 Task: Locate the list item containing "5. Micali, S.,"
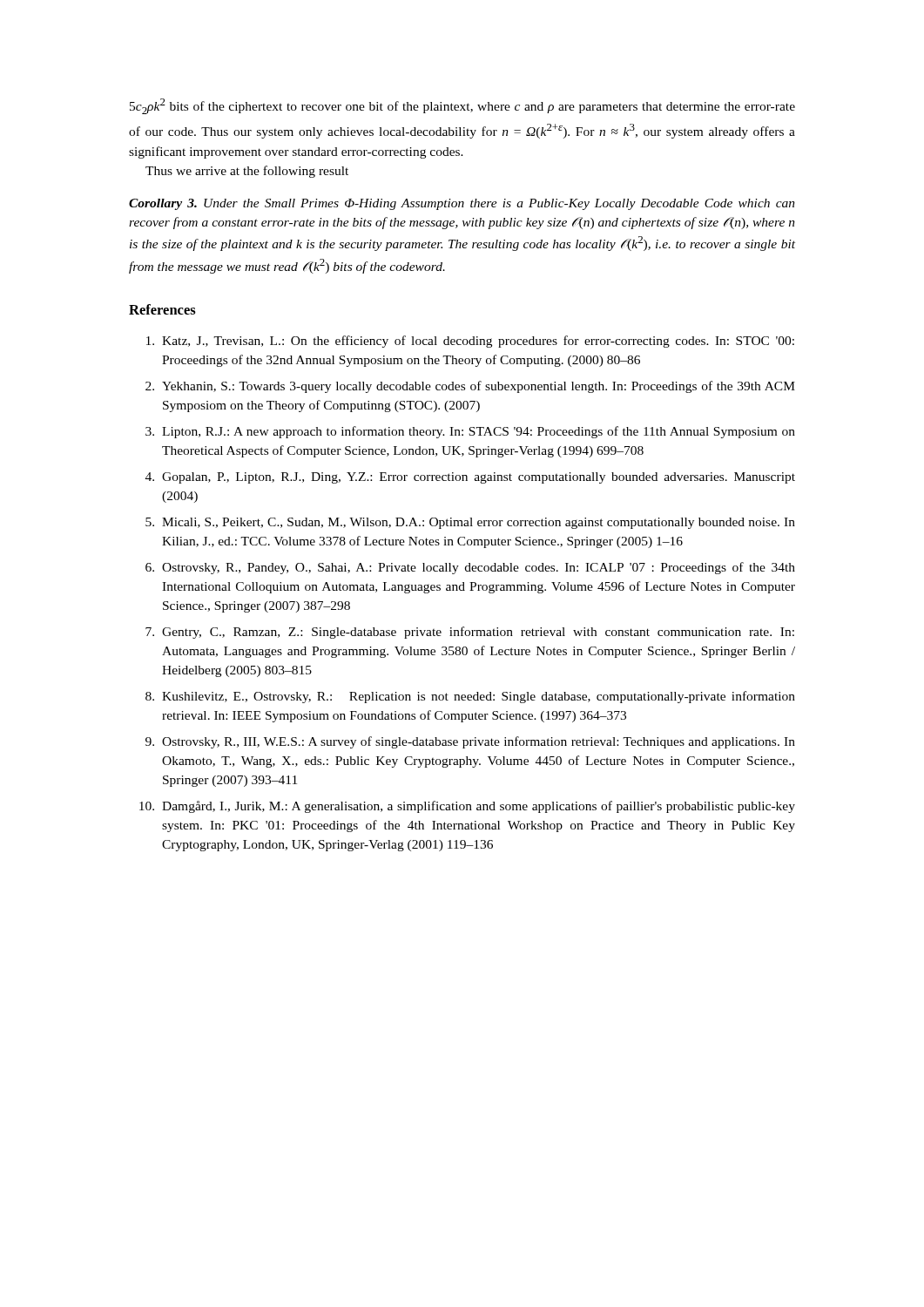462,531
